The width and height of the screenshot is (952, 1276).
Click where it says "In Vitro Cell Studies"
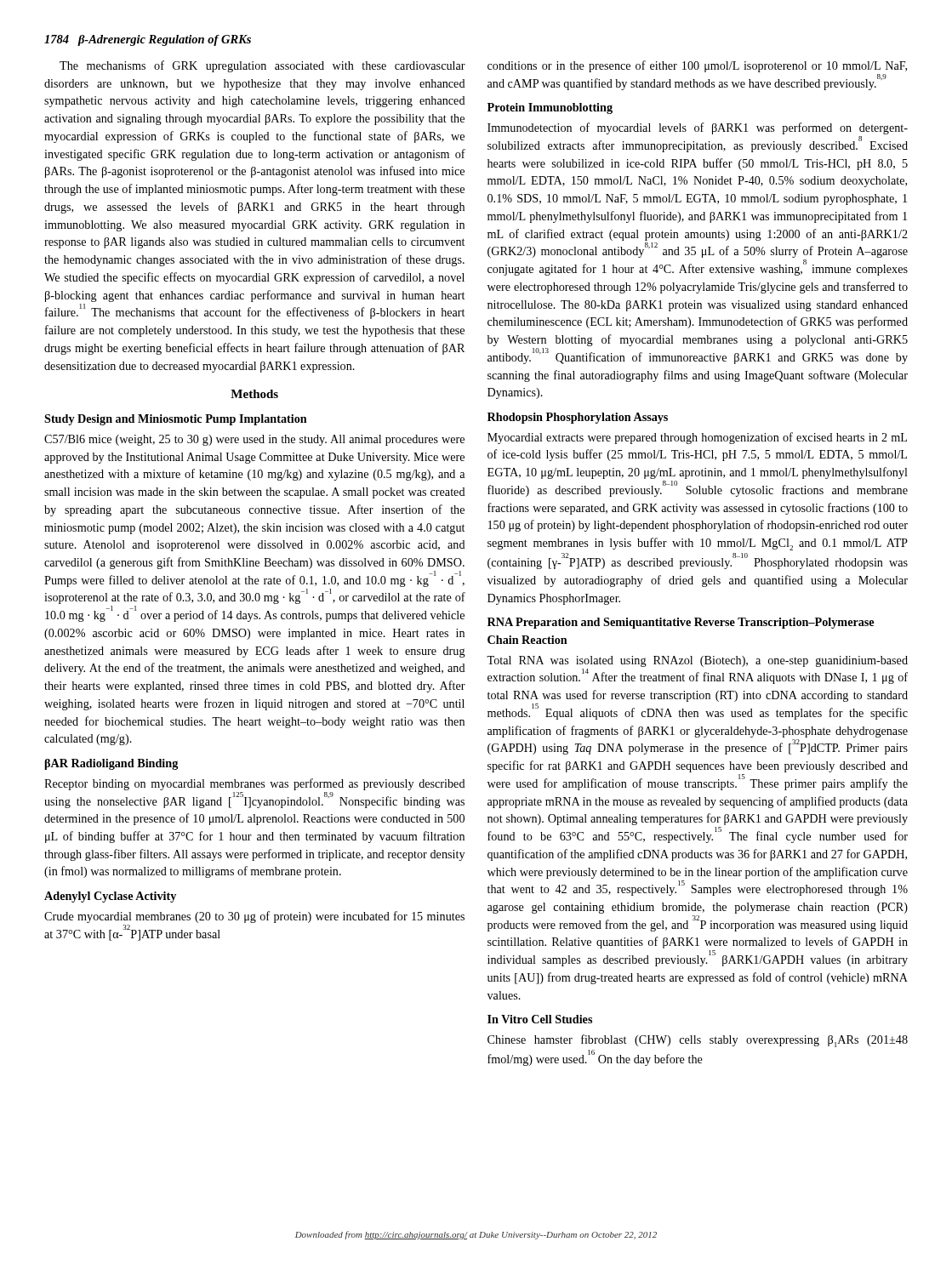click(540, 1019)
